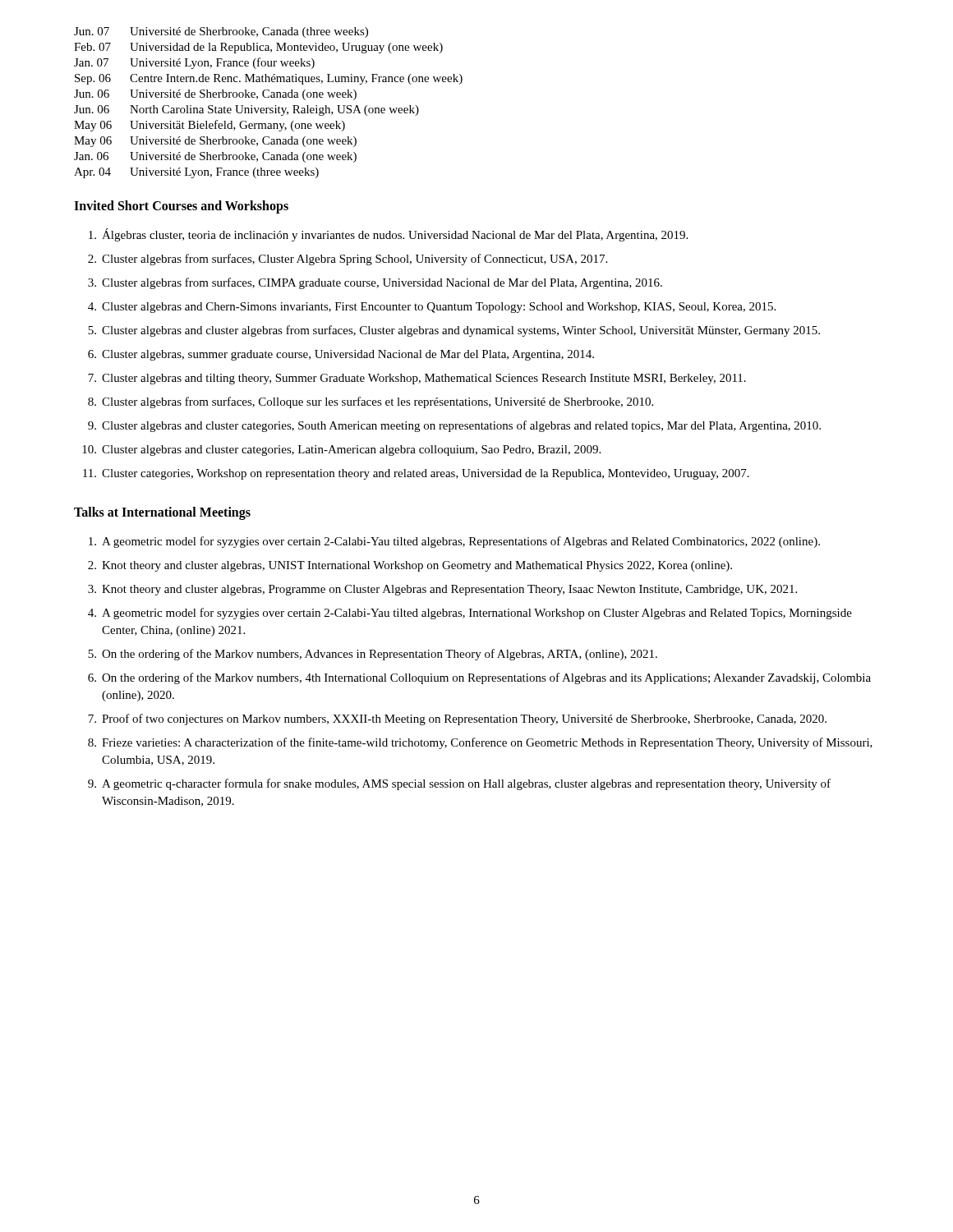Click on the list item that says "May 06 Université de Sherbrooke, Canada (one week)"

pos(215,141)
